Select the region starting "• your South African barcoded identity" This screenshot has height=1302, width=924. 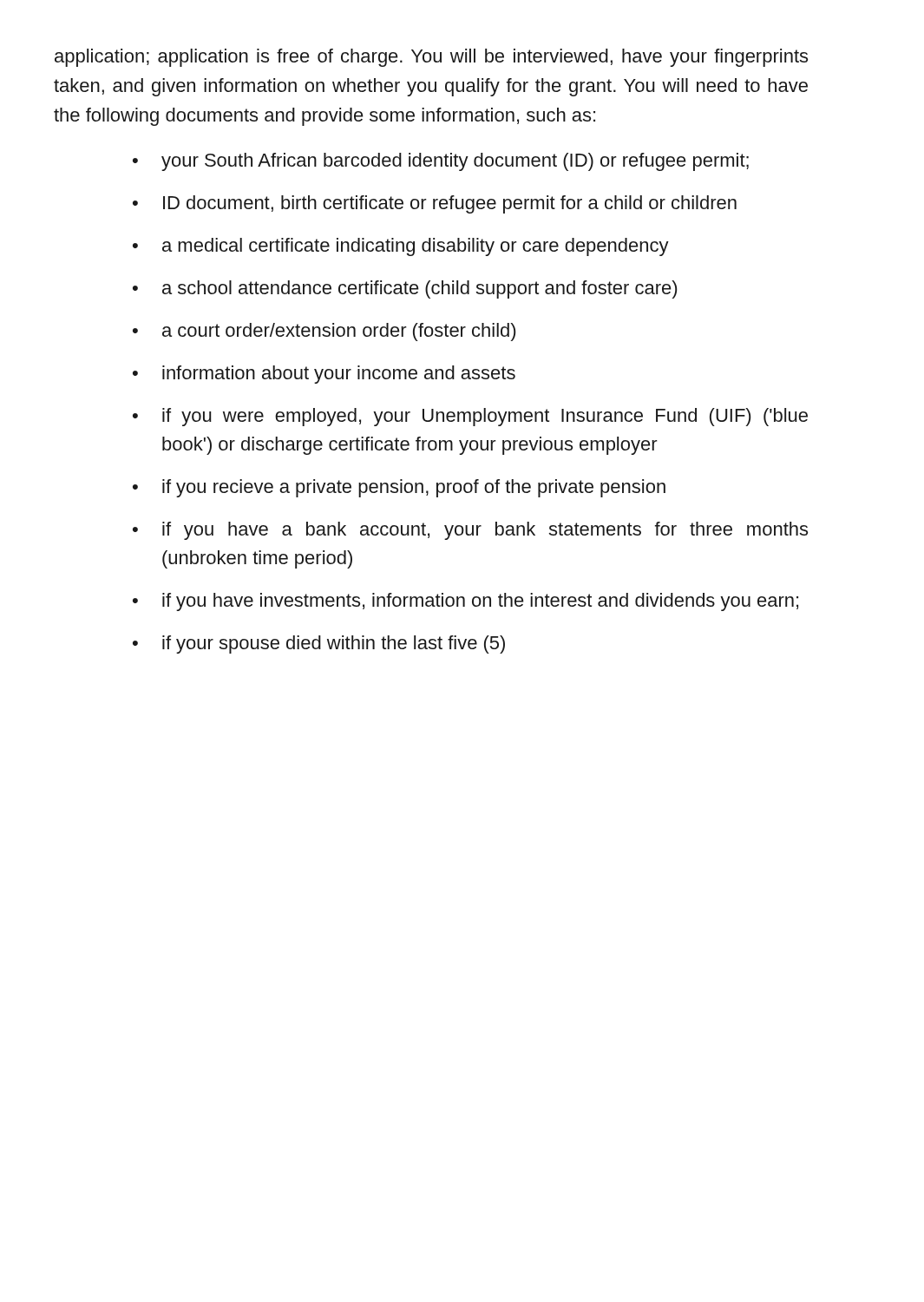pos(470,160)
